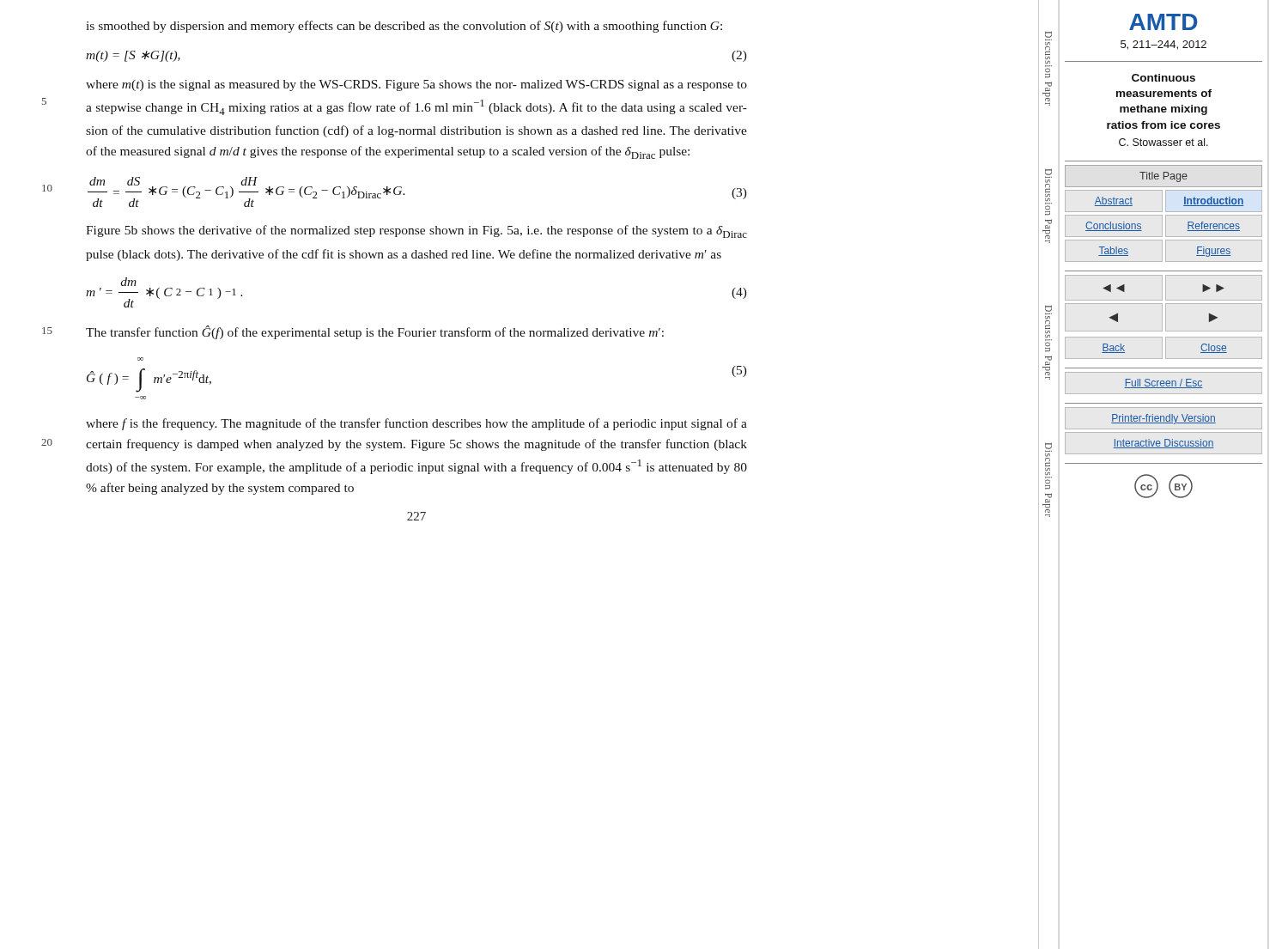The height and width of the screenshot is (949, 1288).
Task: Where is the formula that starts "10 dm dt ="?
Action: [416, 192]
